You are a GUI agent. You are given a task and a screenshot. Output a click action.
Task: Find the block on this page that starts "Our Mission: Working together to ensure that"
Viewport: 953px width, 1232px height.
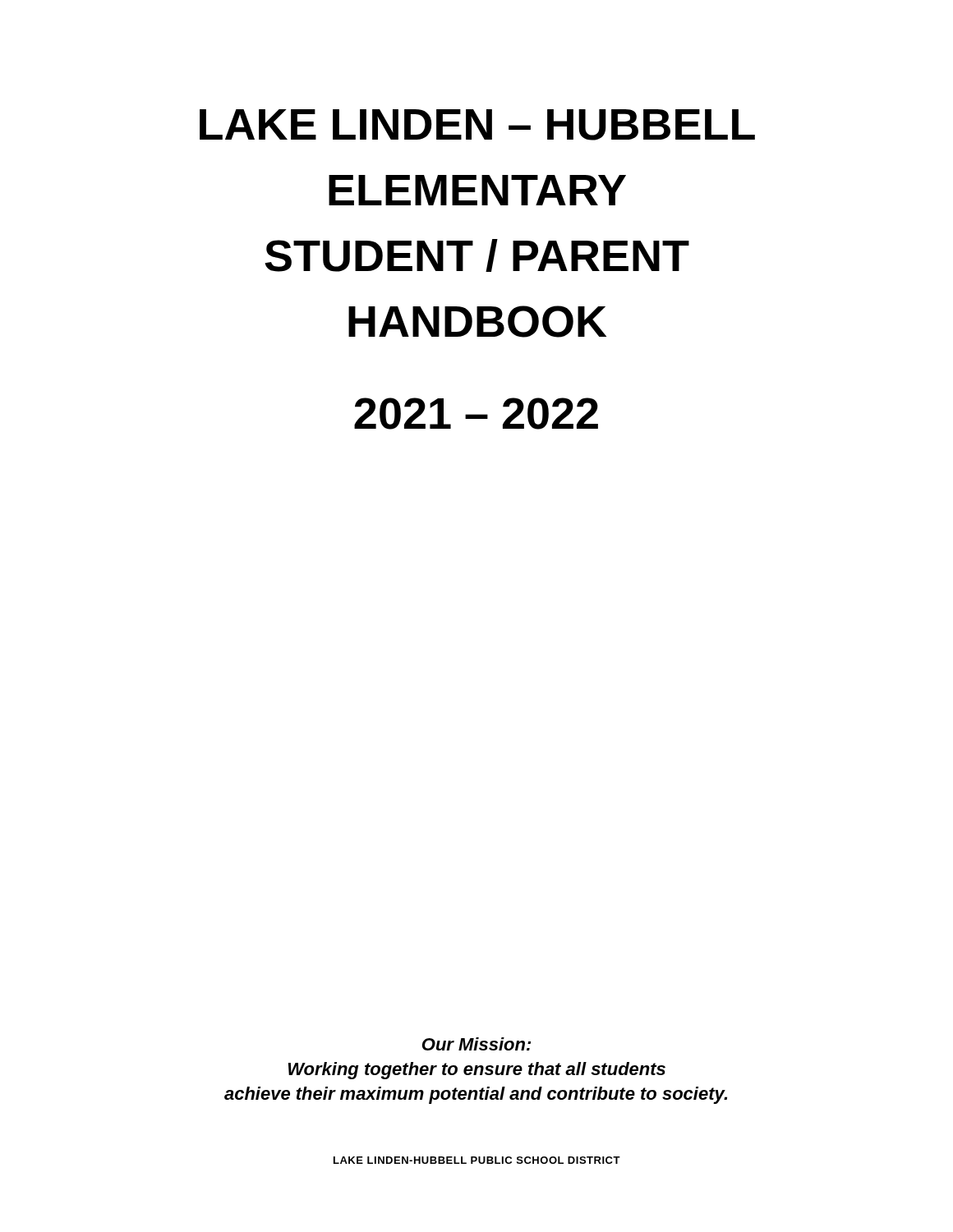pyautogui.click(x=476, y=1069)
